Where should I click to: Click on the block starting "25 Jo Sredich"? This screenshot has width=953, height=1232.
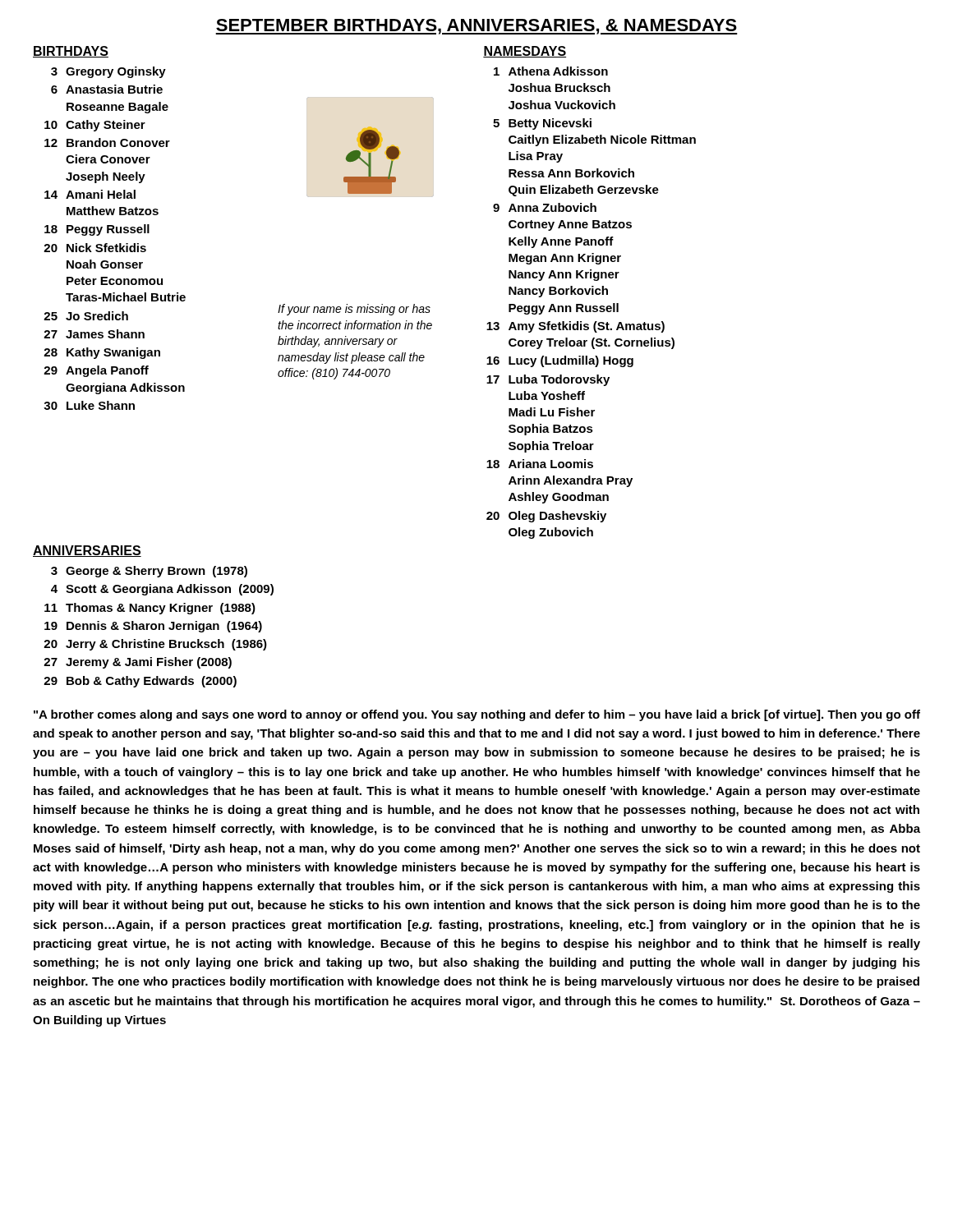[x=87, y=316]
